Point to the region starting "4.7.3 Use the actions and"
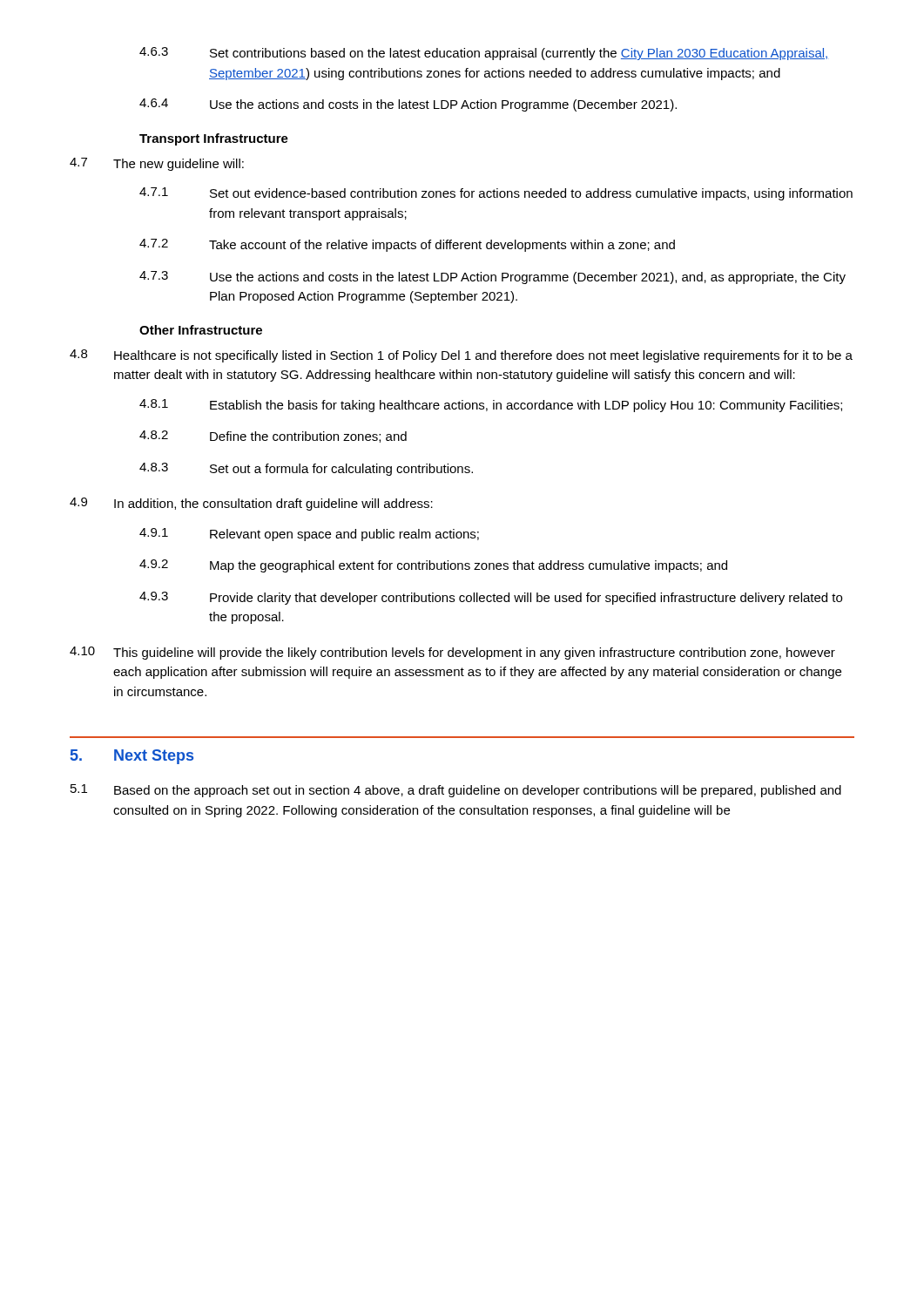Viewport: 924px width, 1307px height. click(497, 287)
